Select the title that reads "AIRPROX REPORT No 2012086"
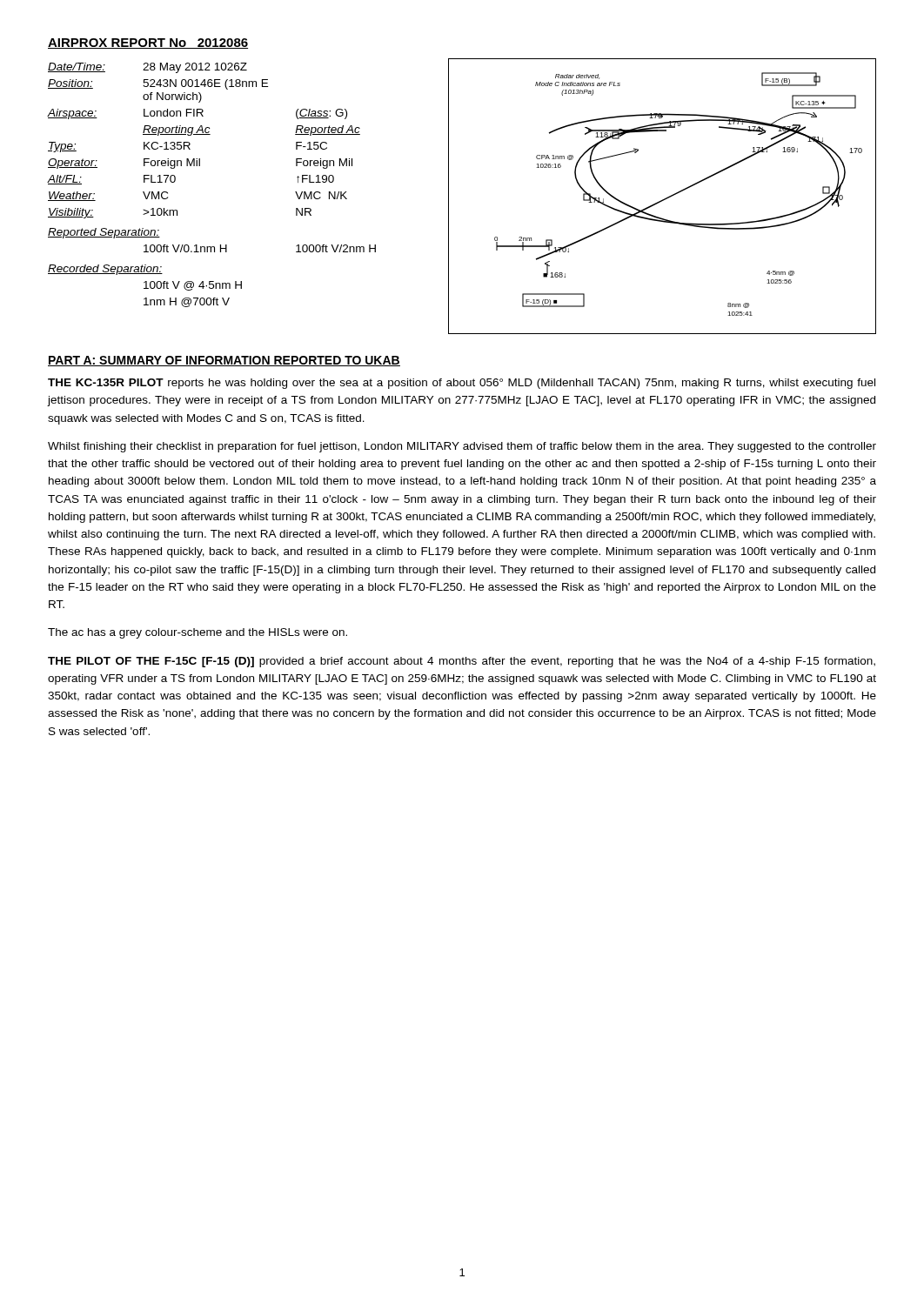The height and width of the screenshot is (1305, 924). (x=148, y=42)
